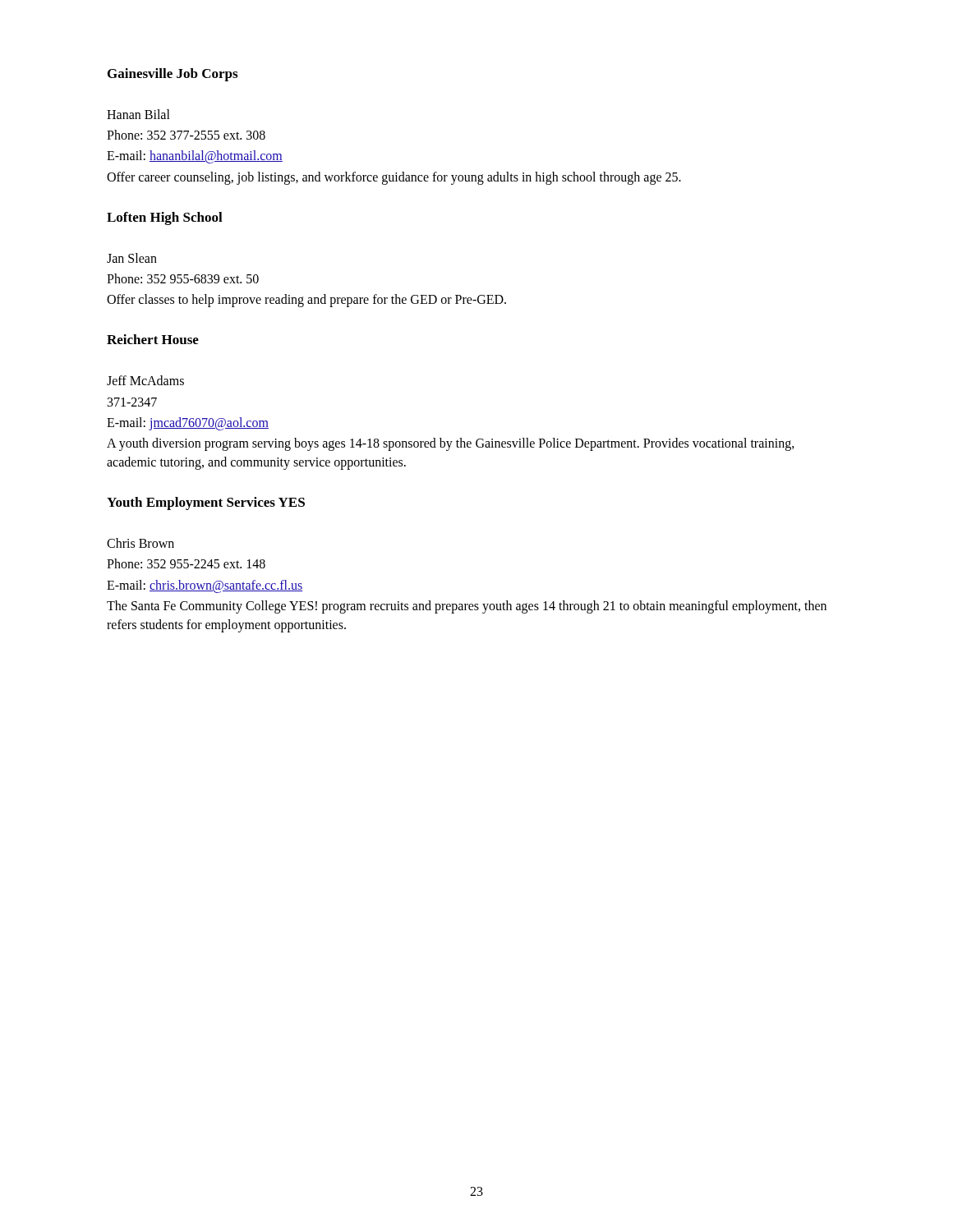Locate the text block containing "Jan Slean Phone: 352 955-6839 ext. 50 Offer"
Image resolution: width=953 pixels, height=1232 pixels.
pos(132,258)
